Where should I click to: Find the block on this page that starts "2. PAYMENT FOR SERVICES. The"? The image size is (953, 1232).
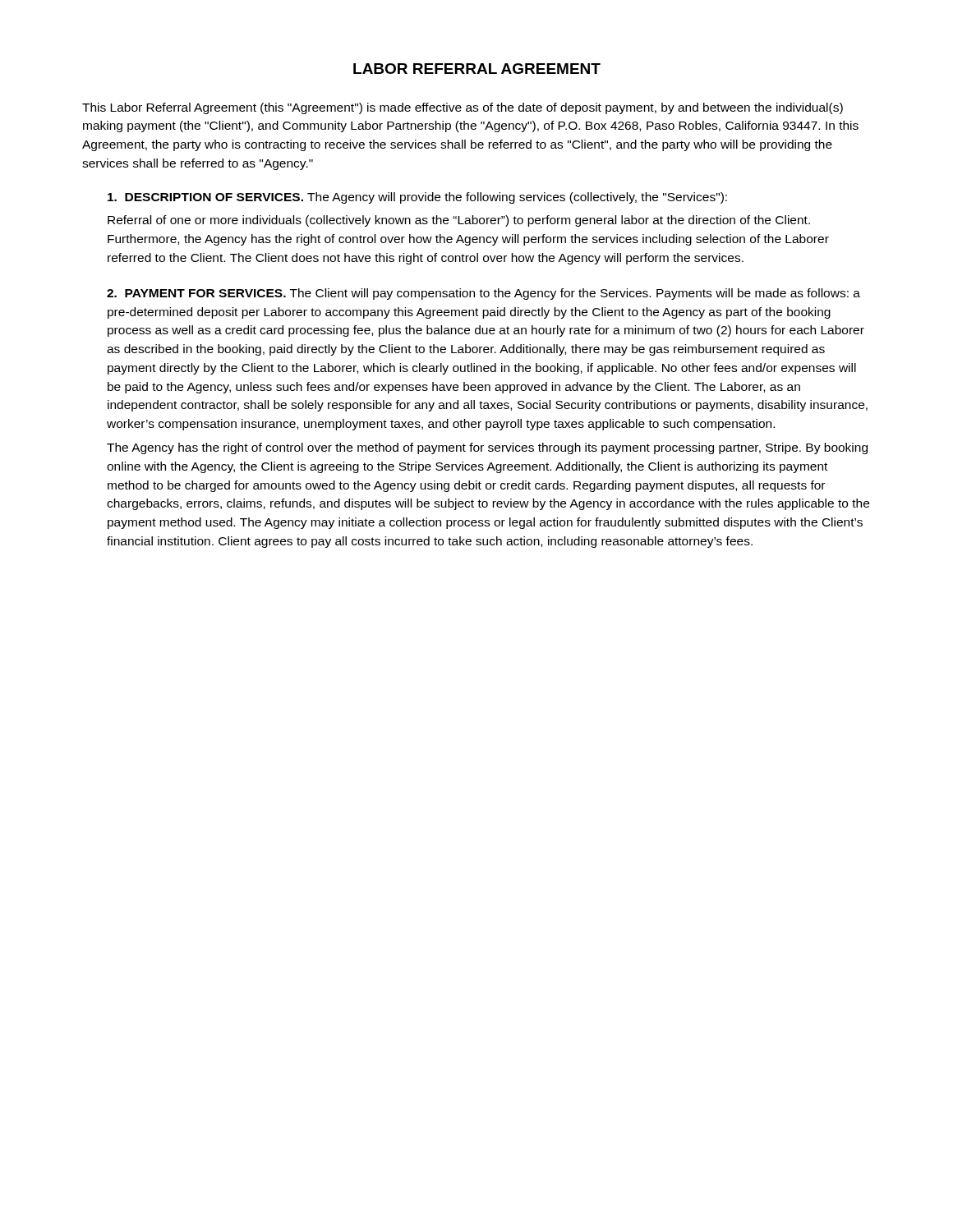pos(488,358)
